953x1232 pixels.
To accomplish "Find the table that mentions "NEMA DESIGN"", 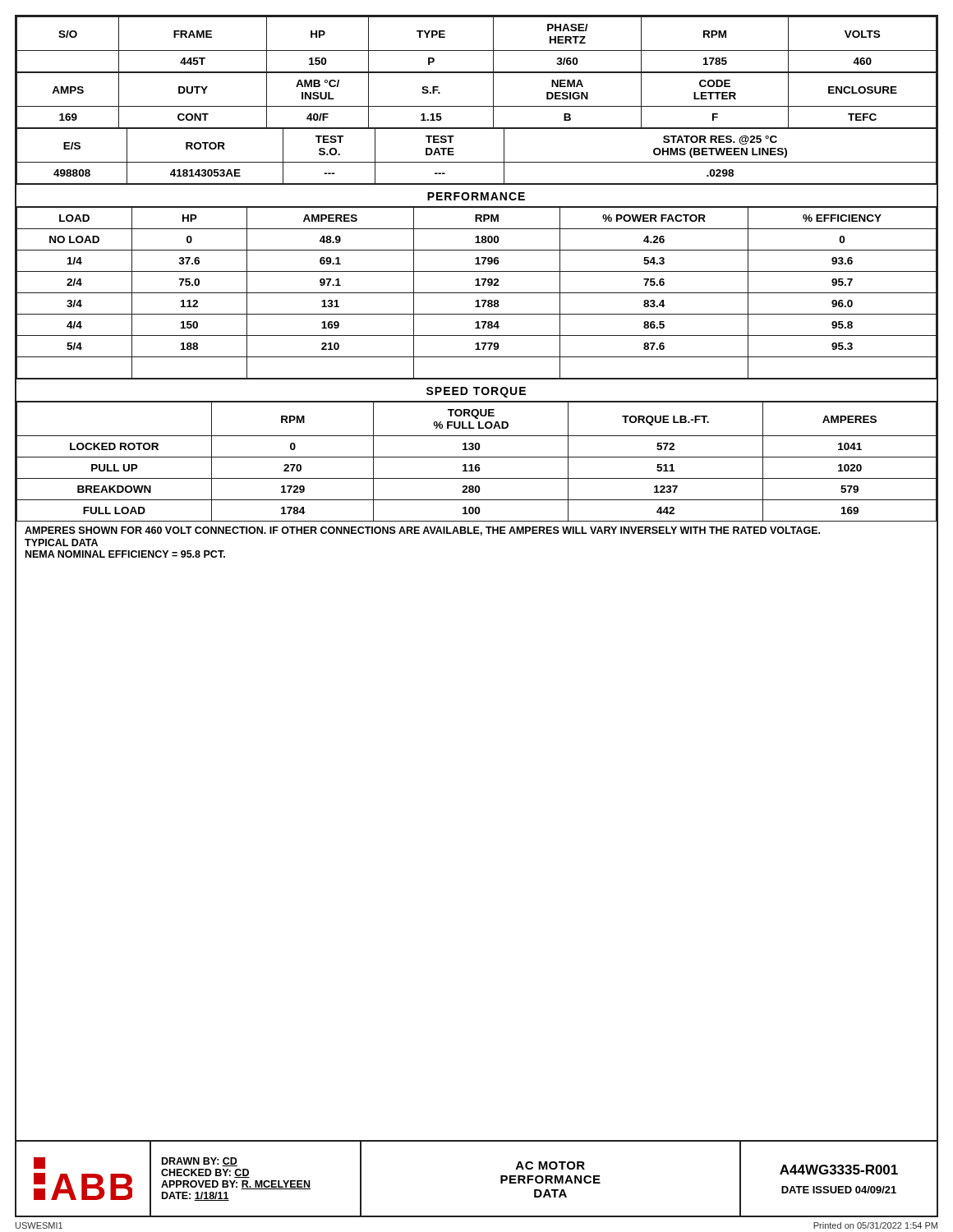I will pyautogui.click(x=476, y=100).
